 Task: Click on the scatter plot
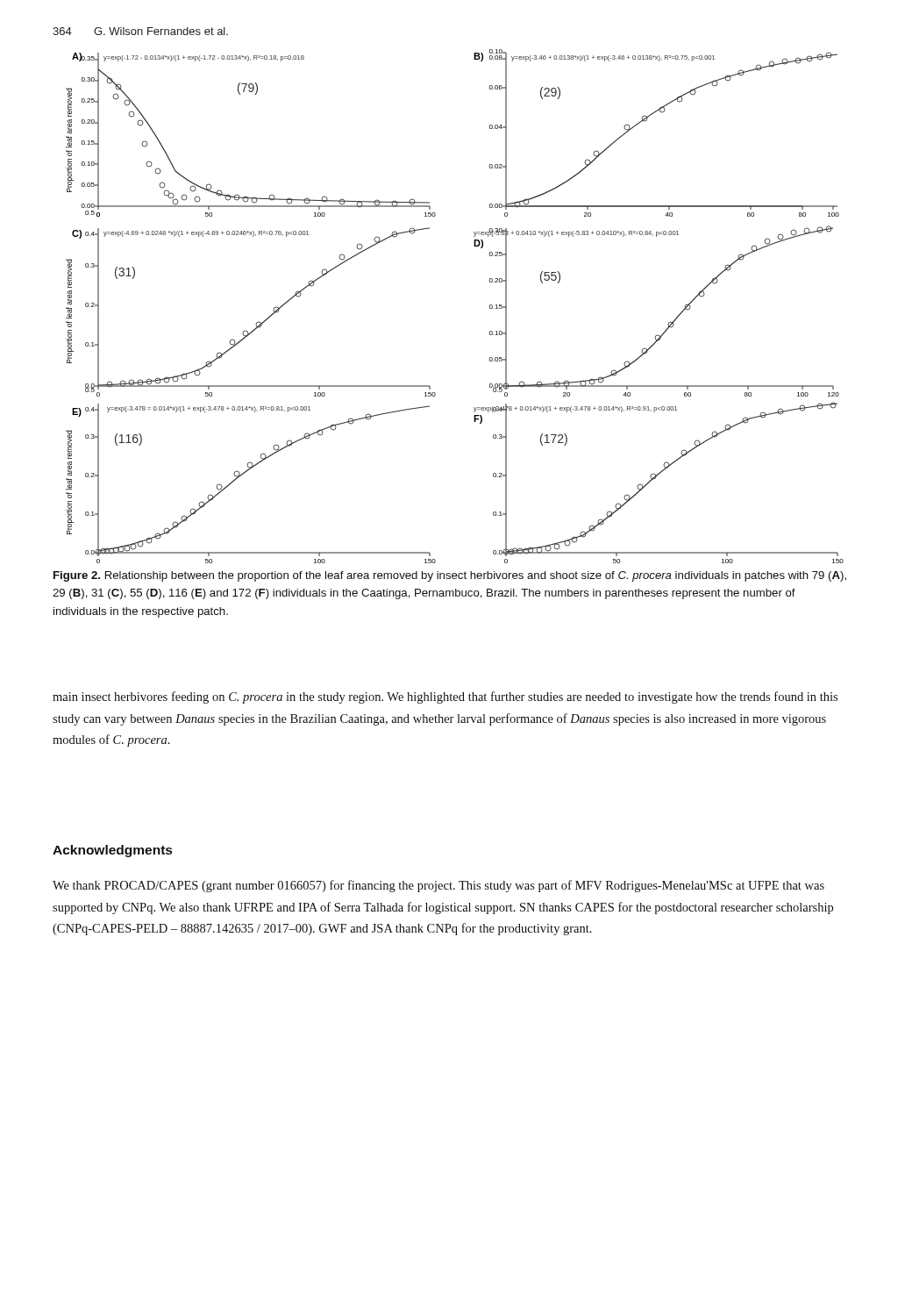point(452,305)
